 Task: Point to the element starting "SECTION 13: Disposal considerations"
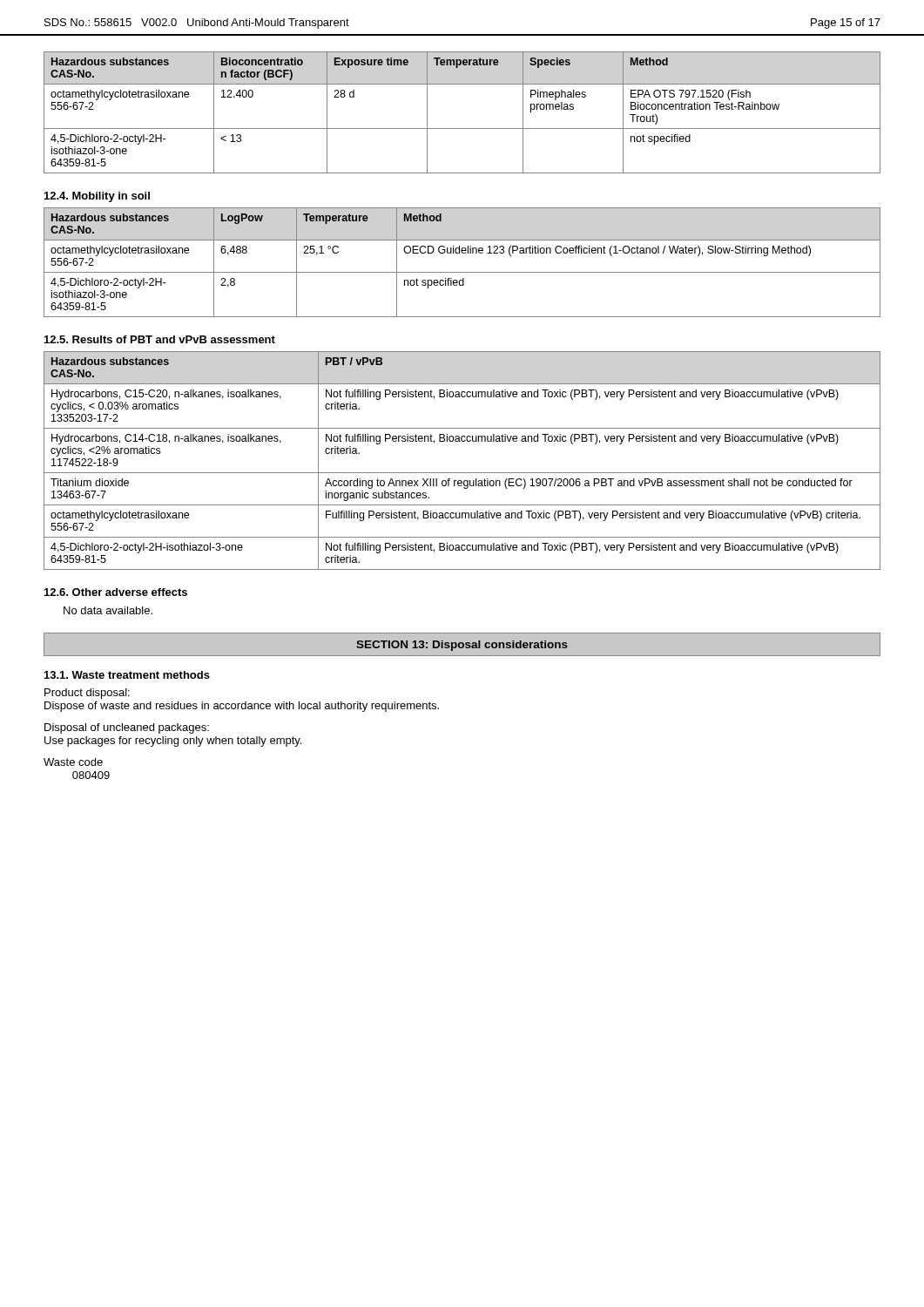462,644
